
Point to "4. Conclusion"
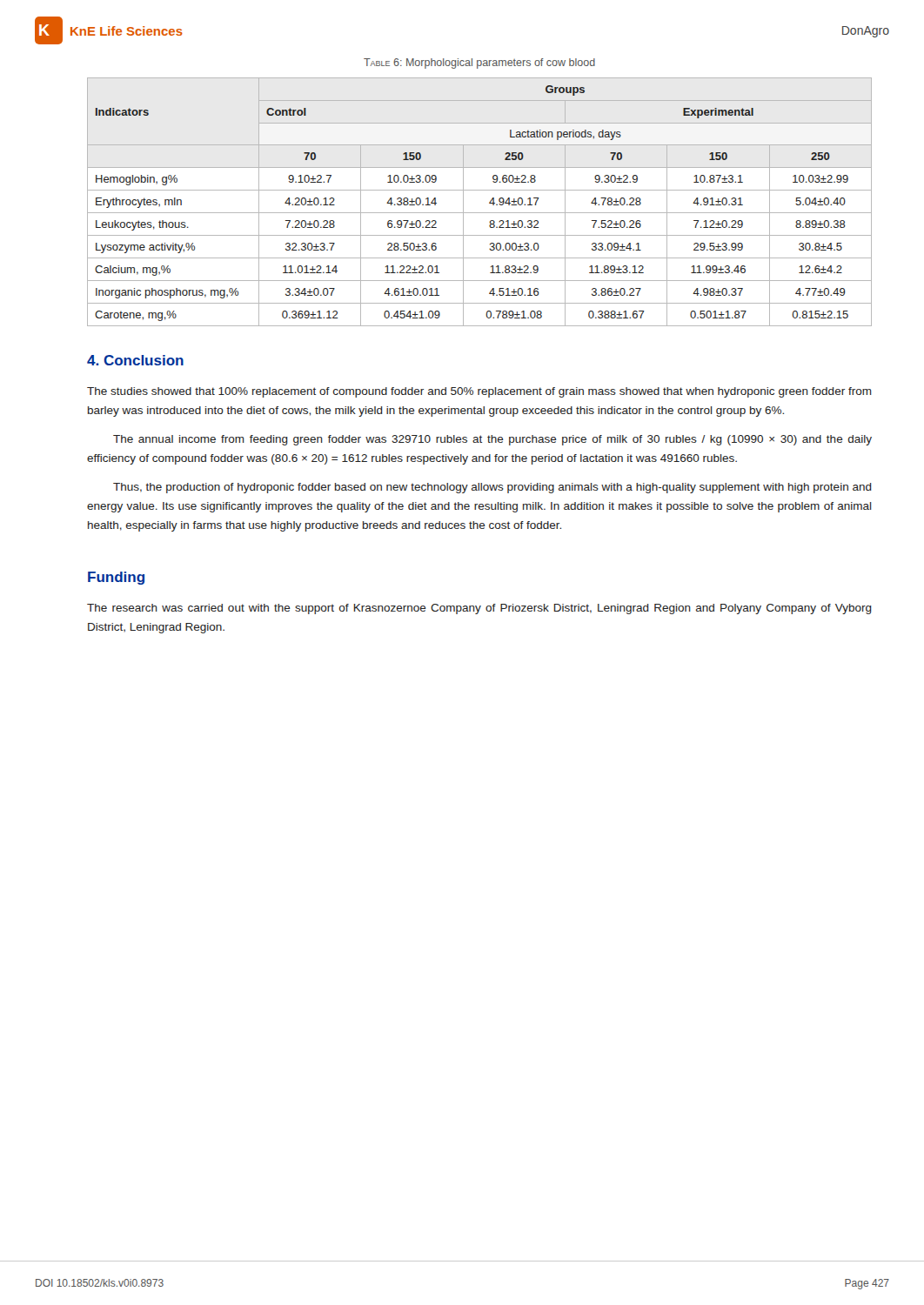(136, 361)
